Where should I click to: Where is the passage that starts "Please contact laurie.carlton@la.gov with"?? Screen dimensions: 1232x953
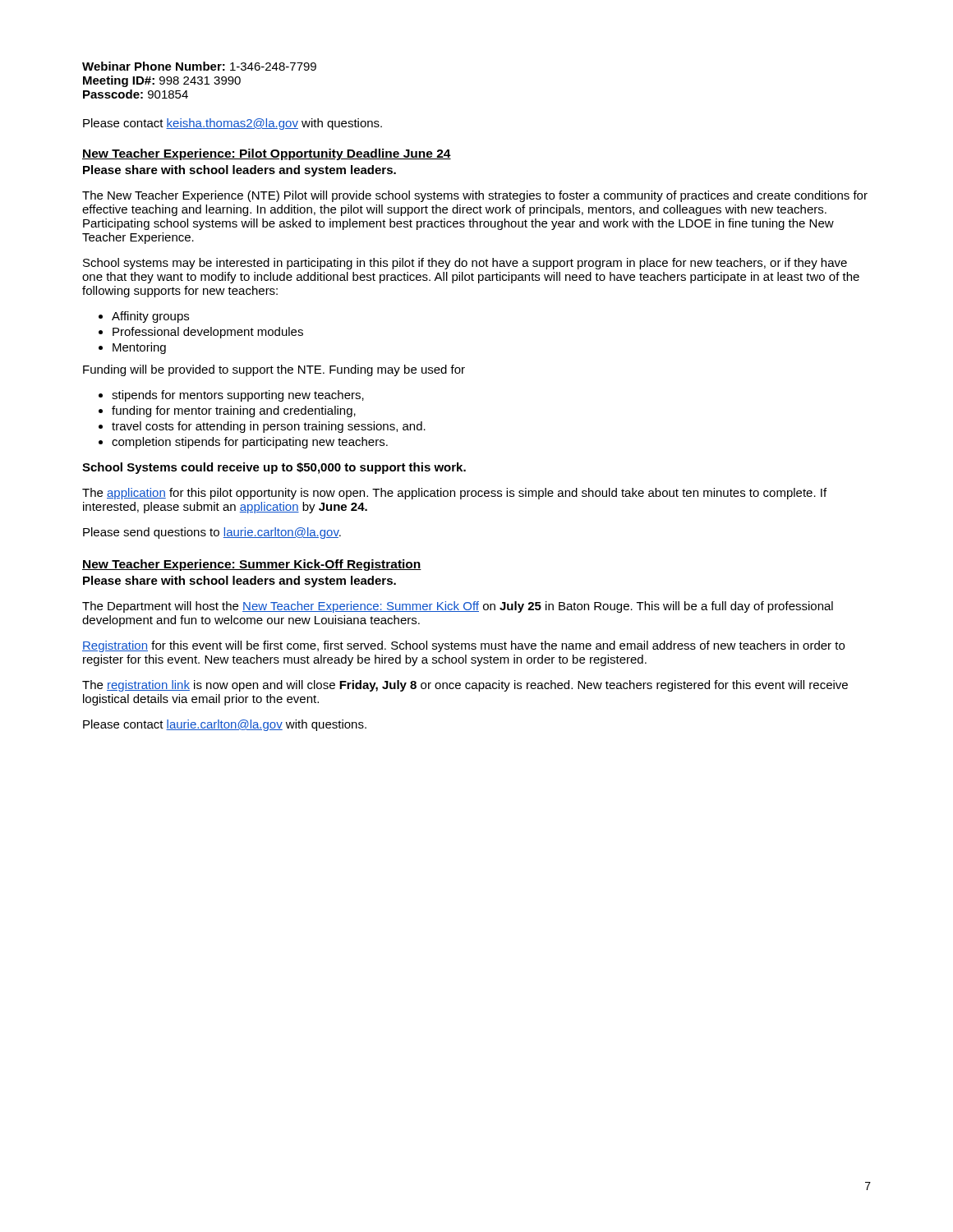pyautogui.click(x=225, y=724)
